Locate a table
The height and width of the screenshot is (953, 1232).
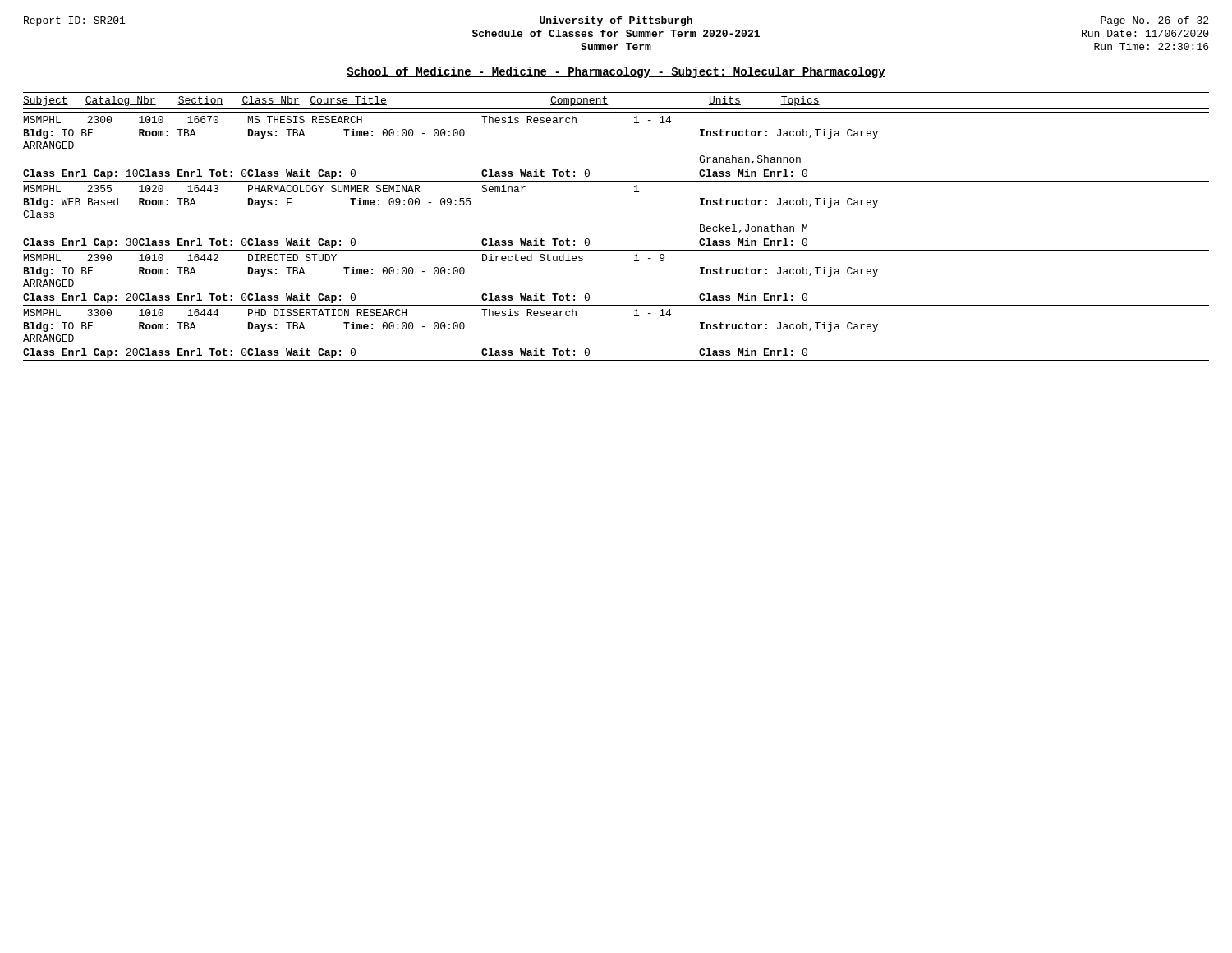[x=616, y=236]
